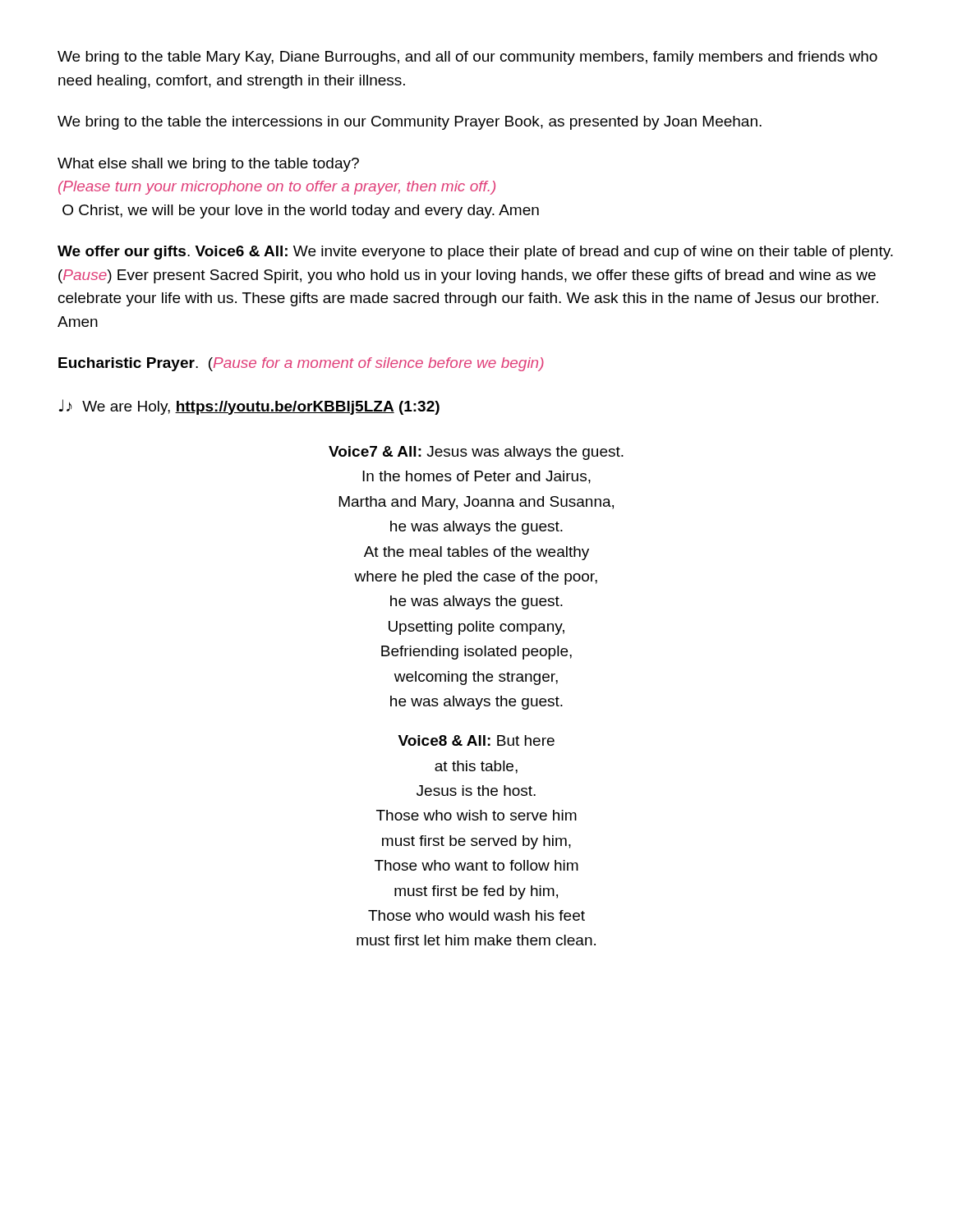This screenshot has height=1232, width=953.
Task: Find the section header containing "Eucharistic Prayer. (Pause for a moment of silence"
Action: [301, 363]
